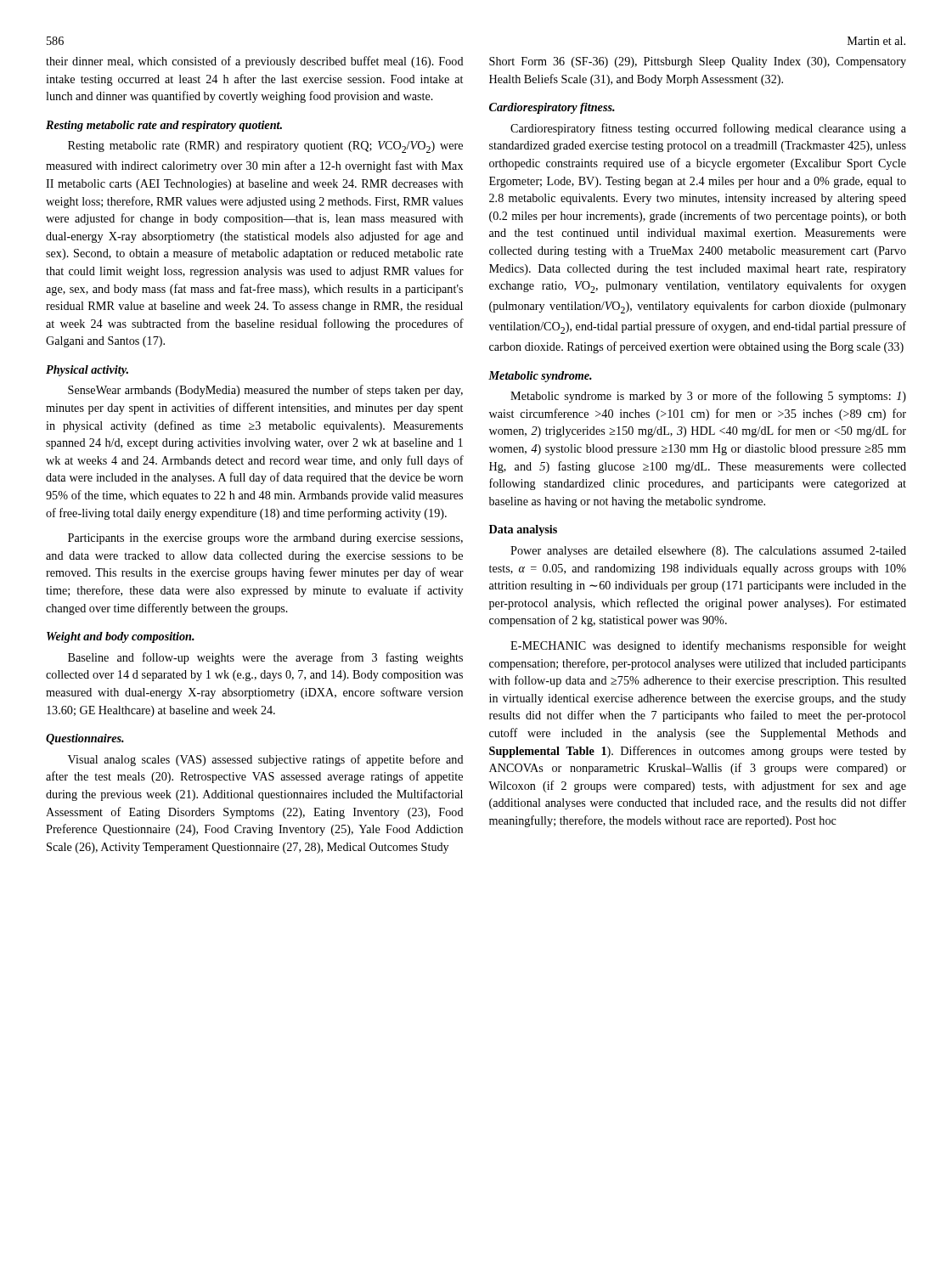Viewport: 952px width, 1274px height.
Task: Navigate to the region starting "Visual analog scales (VAS) assessed subjective ratings"
Action: pos(255,803)
